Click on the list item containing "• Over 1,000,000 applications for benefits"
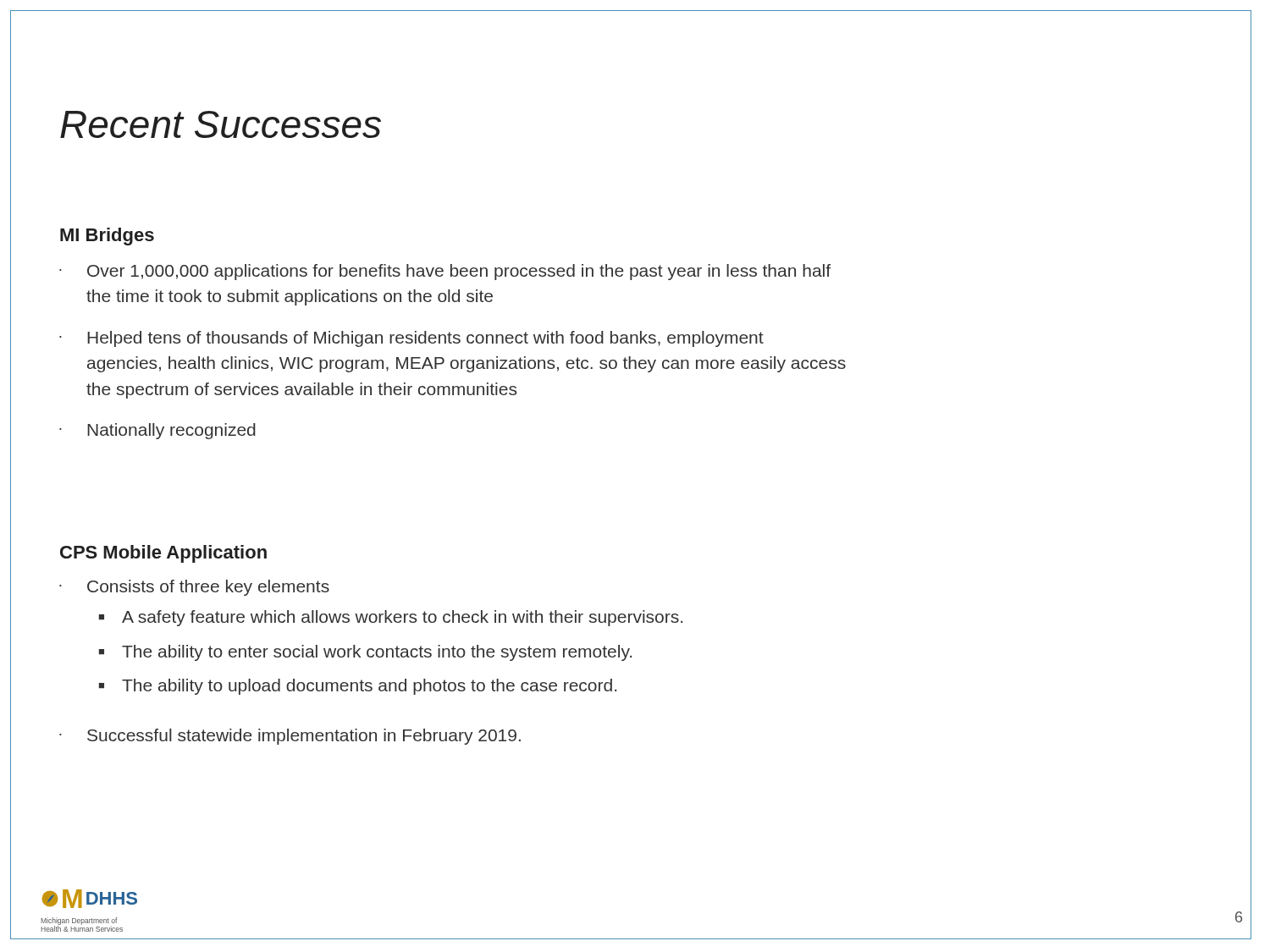Screen dimensions: 952x1270 pyautogui.click(x=627, y=351)
